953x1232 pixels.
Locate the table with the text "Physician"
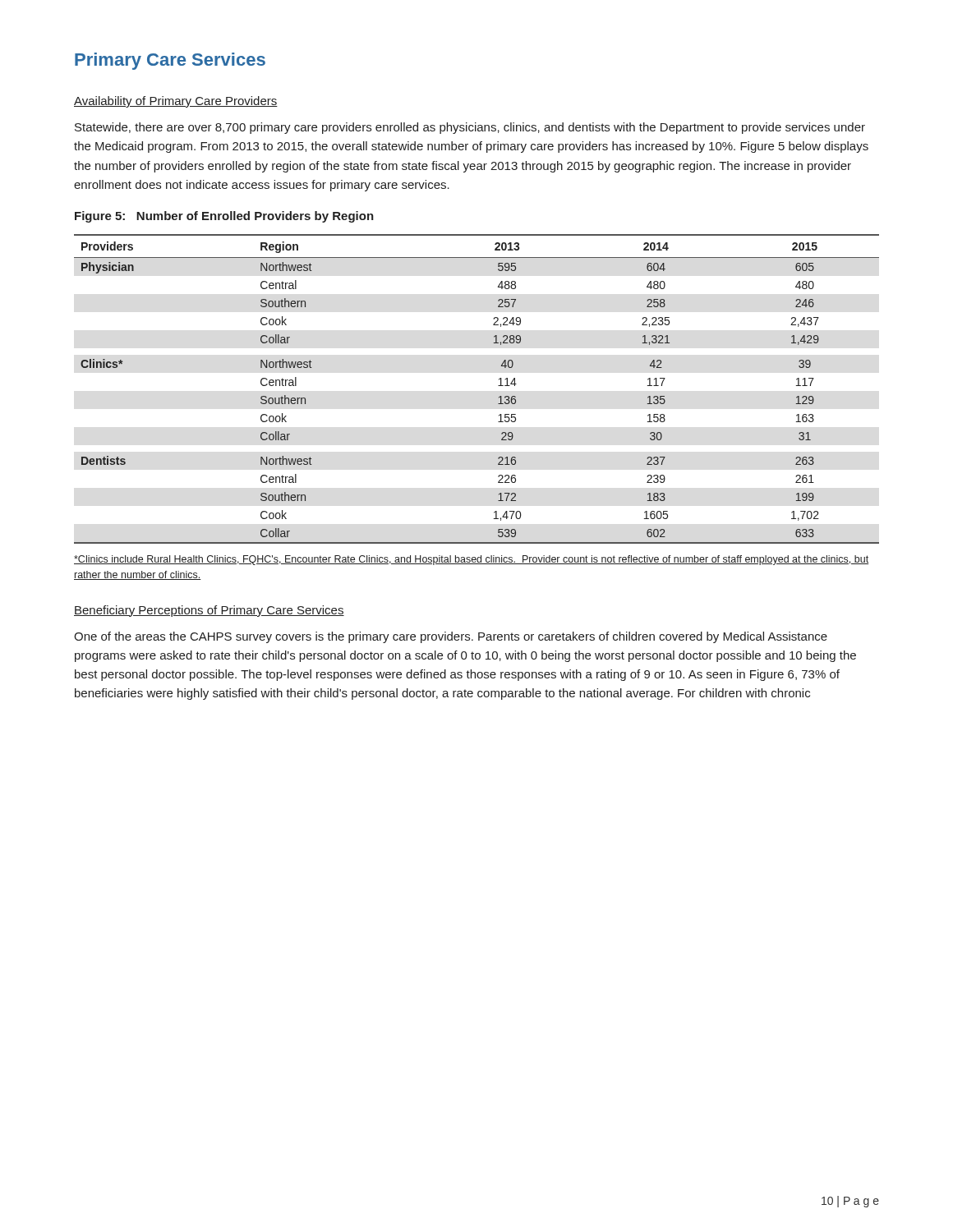coord(476,389)
